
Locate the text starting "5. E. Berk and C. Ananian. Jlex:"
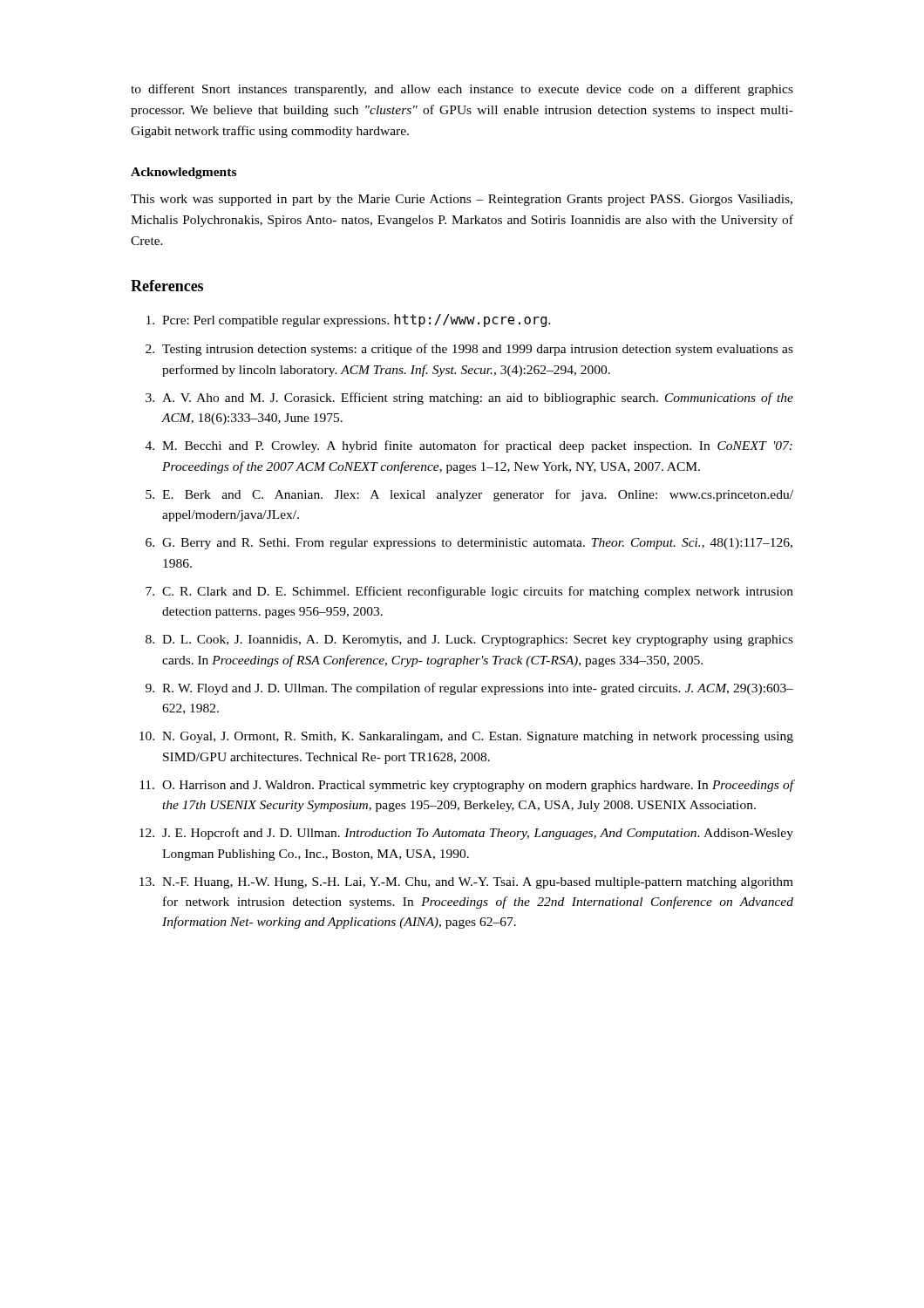coord(462,504)
